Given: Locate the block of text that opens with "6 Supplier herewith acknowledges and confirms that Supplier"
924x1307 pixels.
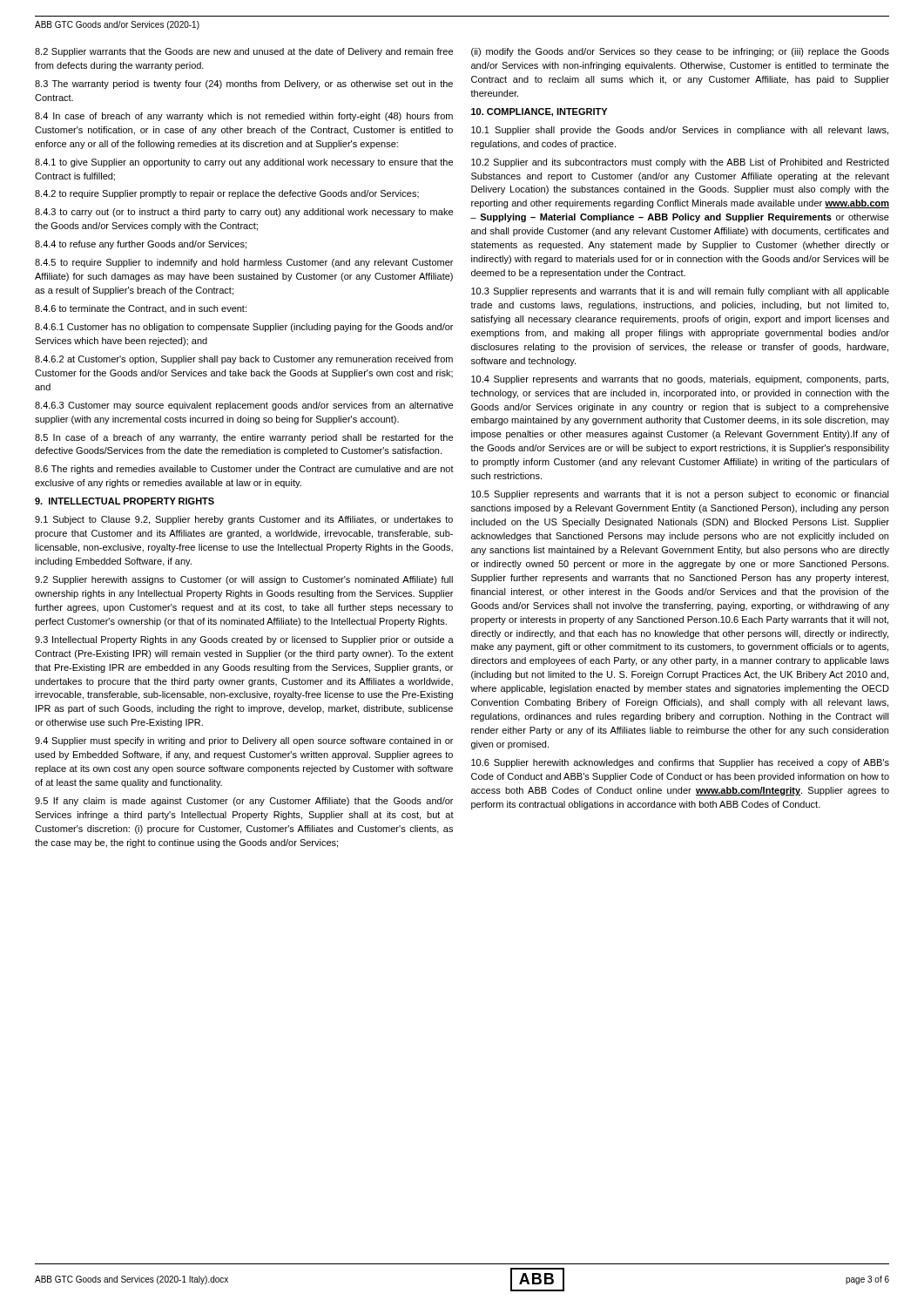Looking at the screenshot, I should pos(680,784).
